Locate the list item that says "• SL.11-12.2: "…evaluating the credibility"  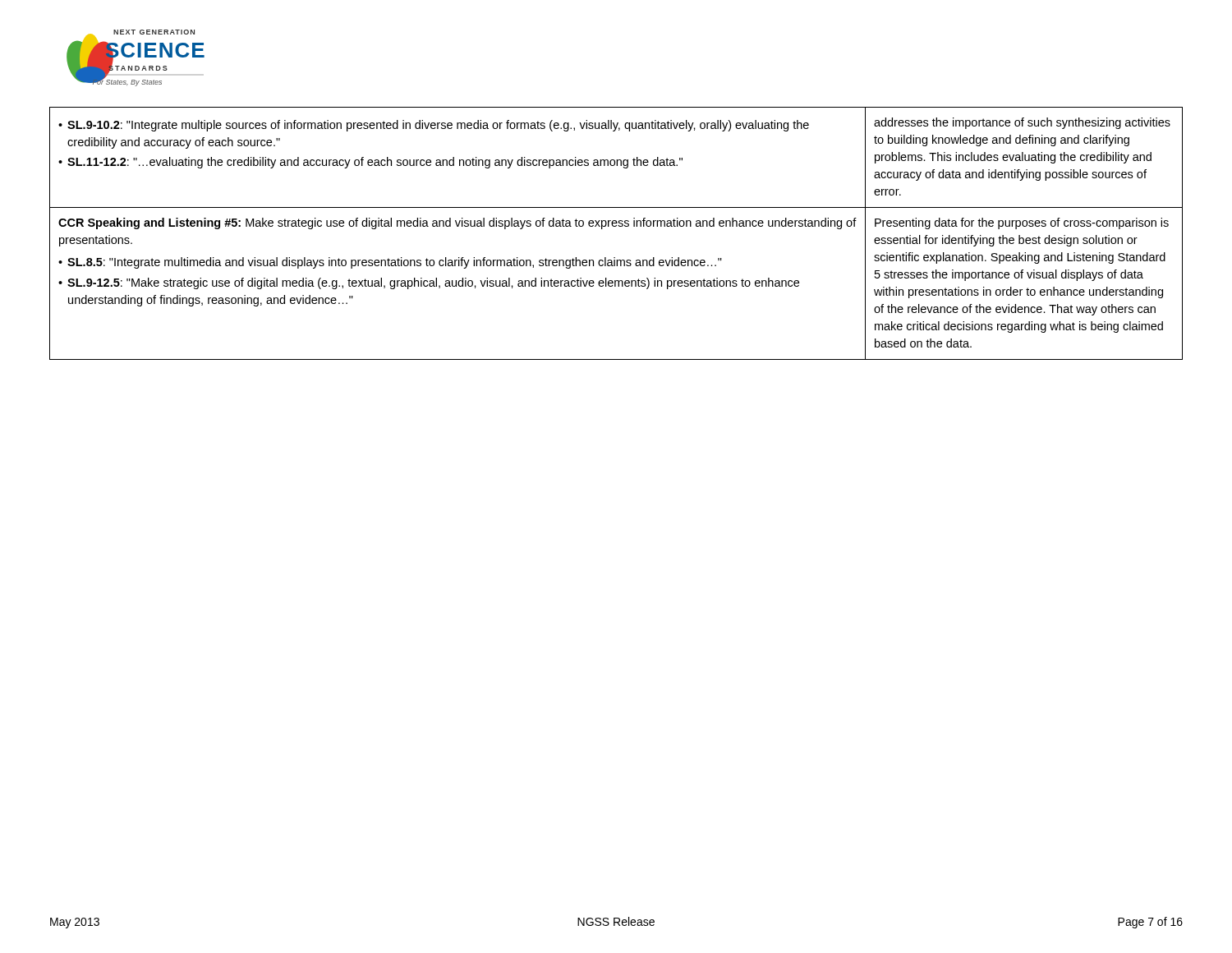(457, 162)
